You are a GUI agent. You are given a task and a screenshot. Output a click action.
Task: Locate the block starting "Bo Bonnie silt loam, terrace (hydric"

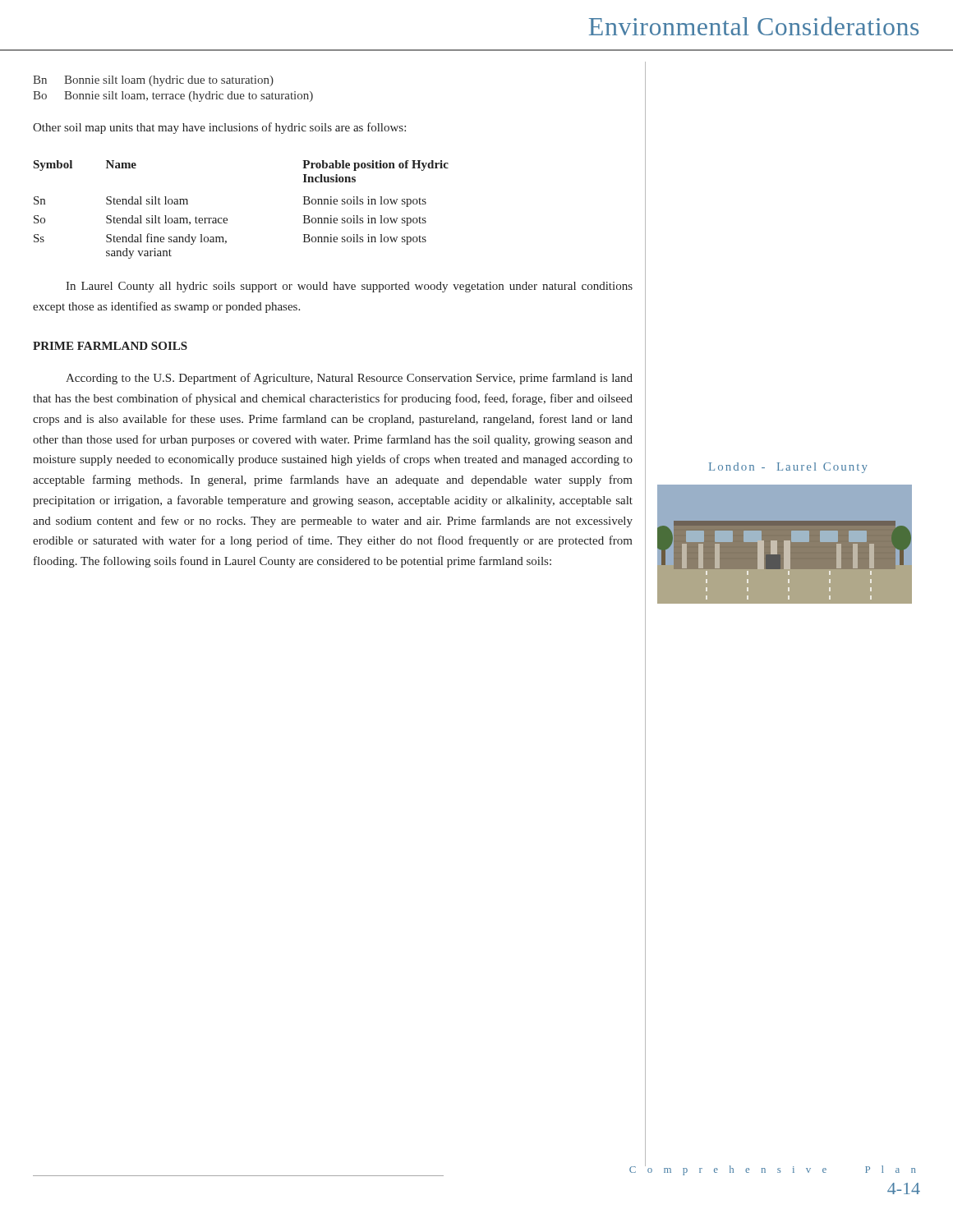point(173,96)
